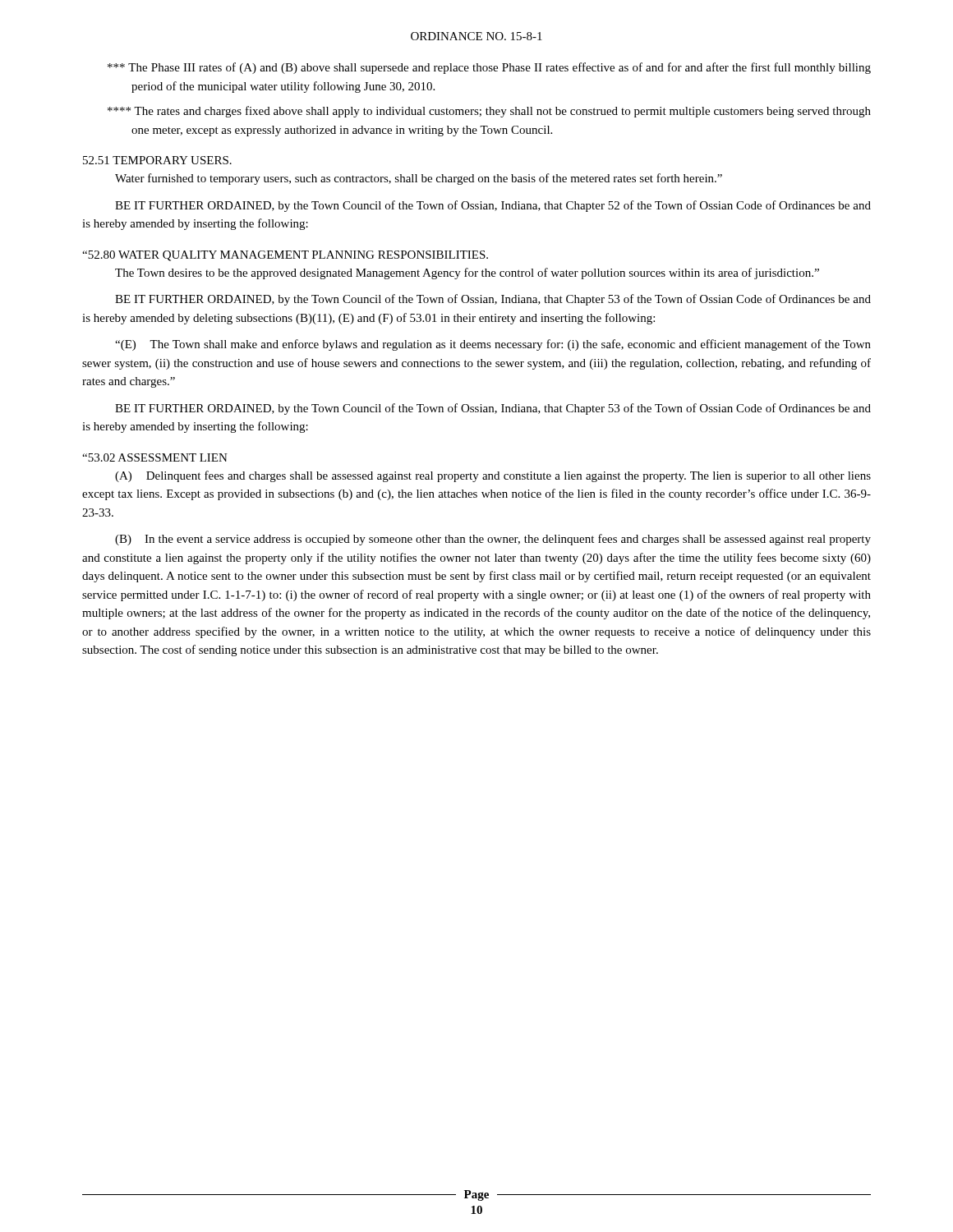953x1232 pixels.
Task: Find the block on this page that starts "*** The Phase III rates of (A)"
Action: (489, 77)
